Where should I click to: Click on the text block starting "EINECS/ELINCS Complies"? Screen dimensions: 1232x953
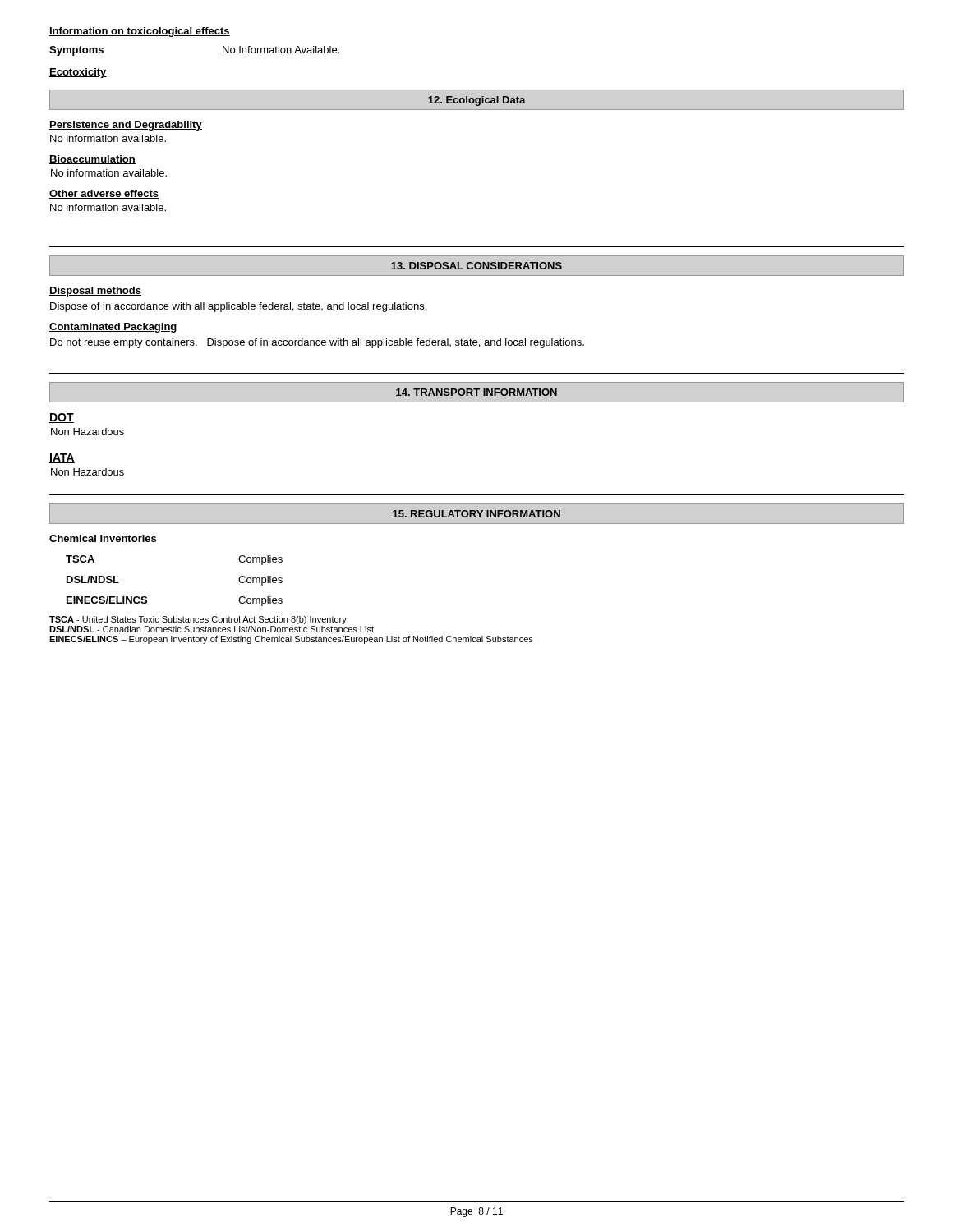[x=103, y=601]
